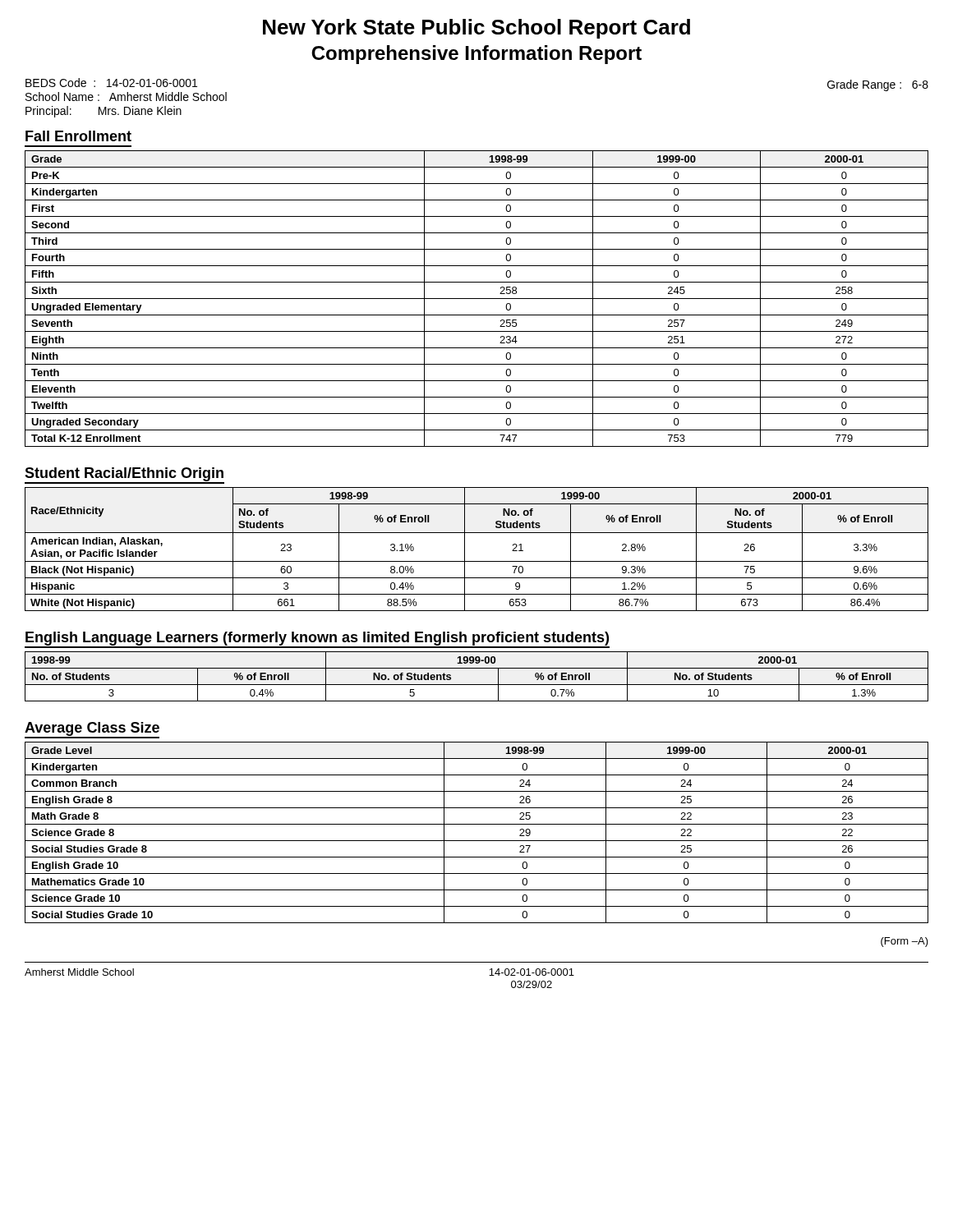Find the title containing "New York State Public School Report"
Screen dimensions: 1232x953
pos(476,40)
